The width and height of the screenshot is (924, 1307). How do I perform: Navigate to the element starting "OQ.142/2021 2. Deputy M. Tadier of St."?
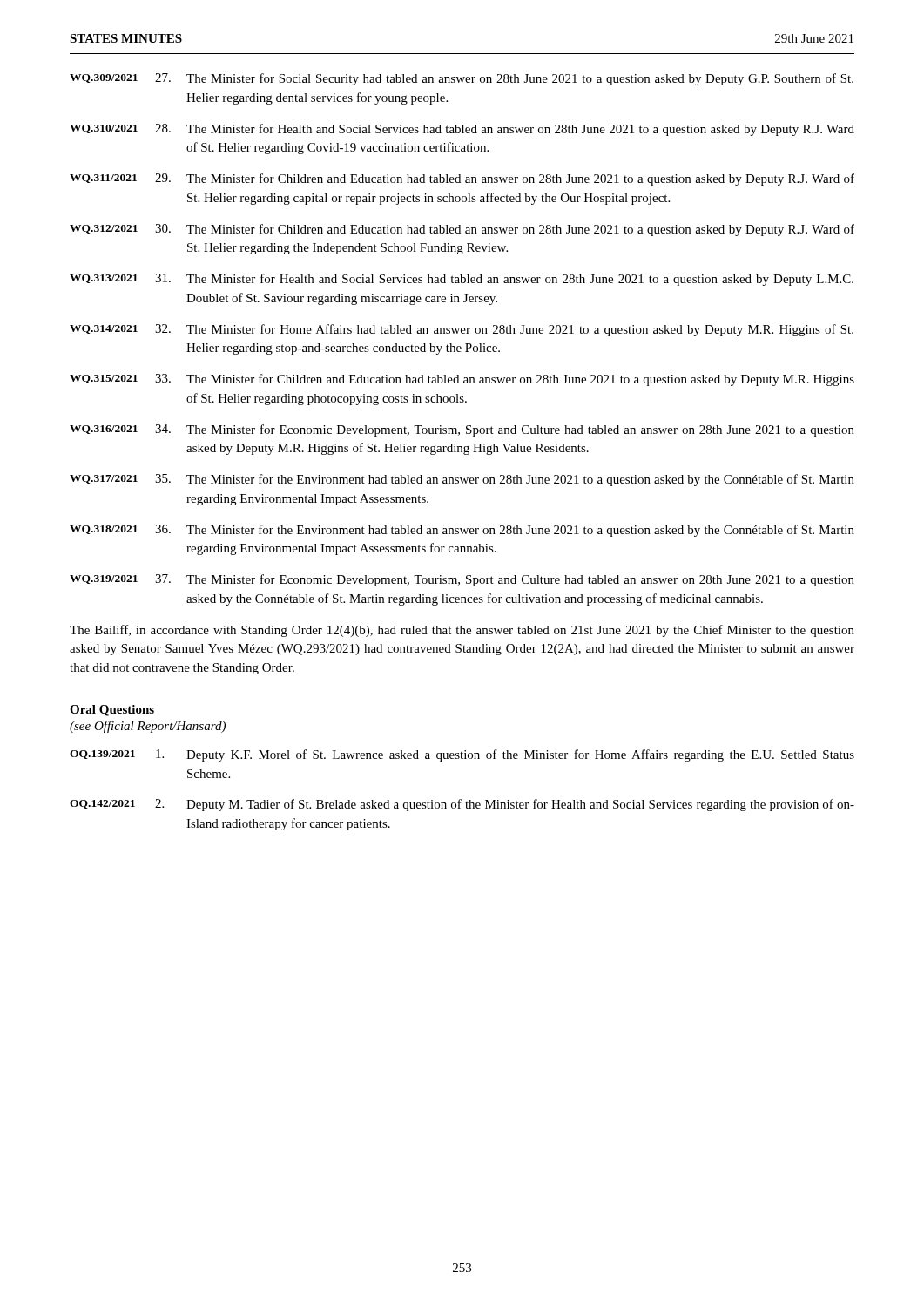462,815
